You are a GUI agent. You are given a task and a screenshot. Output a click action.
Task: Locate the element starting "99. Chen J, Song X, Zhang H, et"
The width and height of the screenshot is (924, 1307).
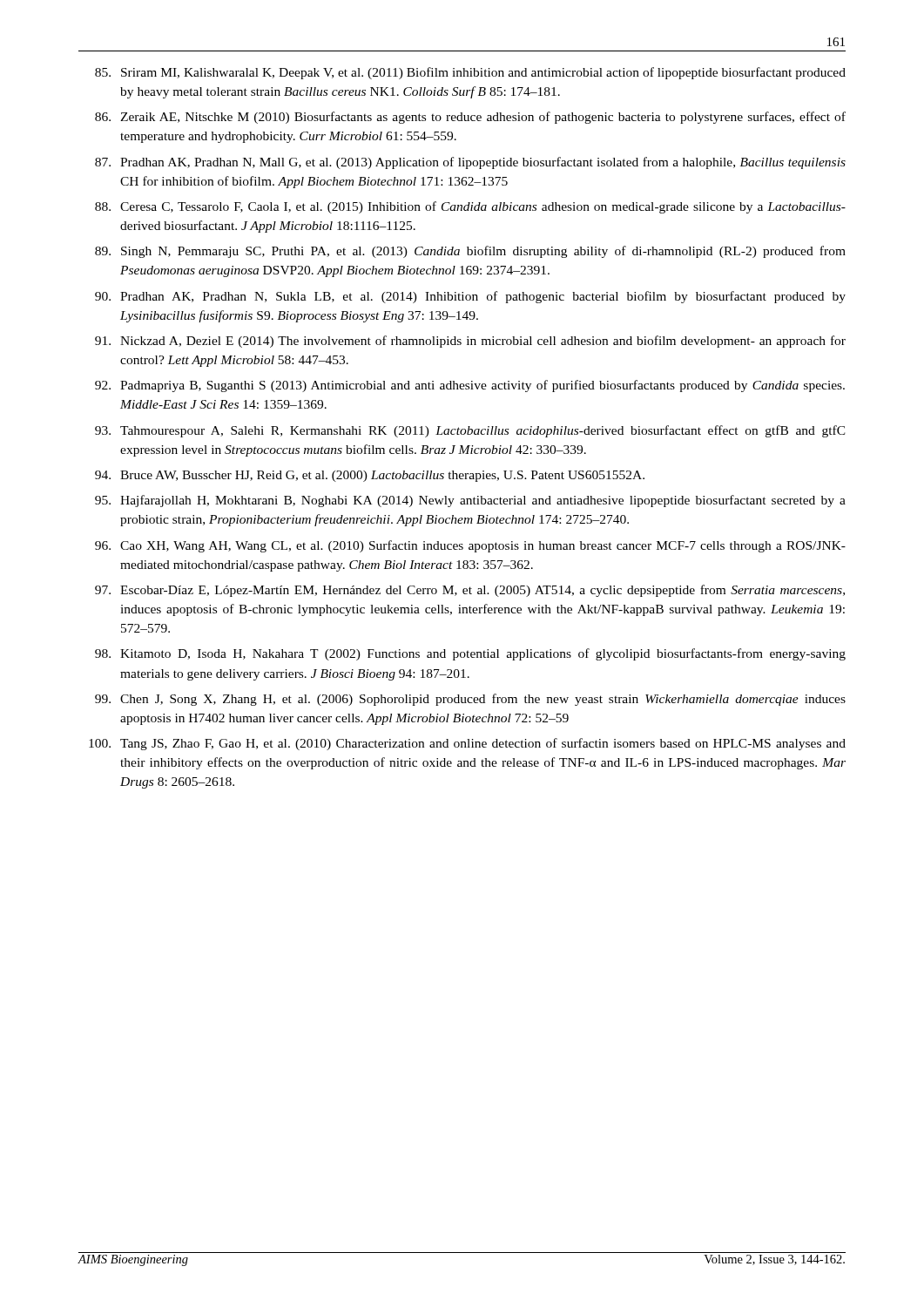click(462, 708)
